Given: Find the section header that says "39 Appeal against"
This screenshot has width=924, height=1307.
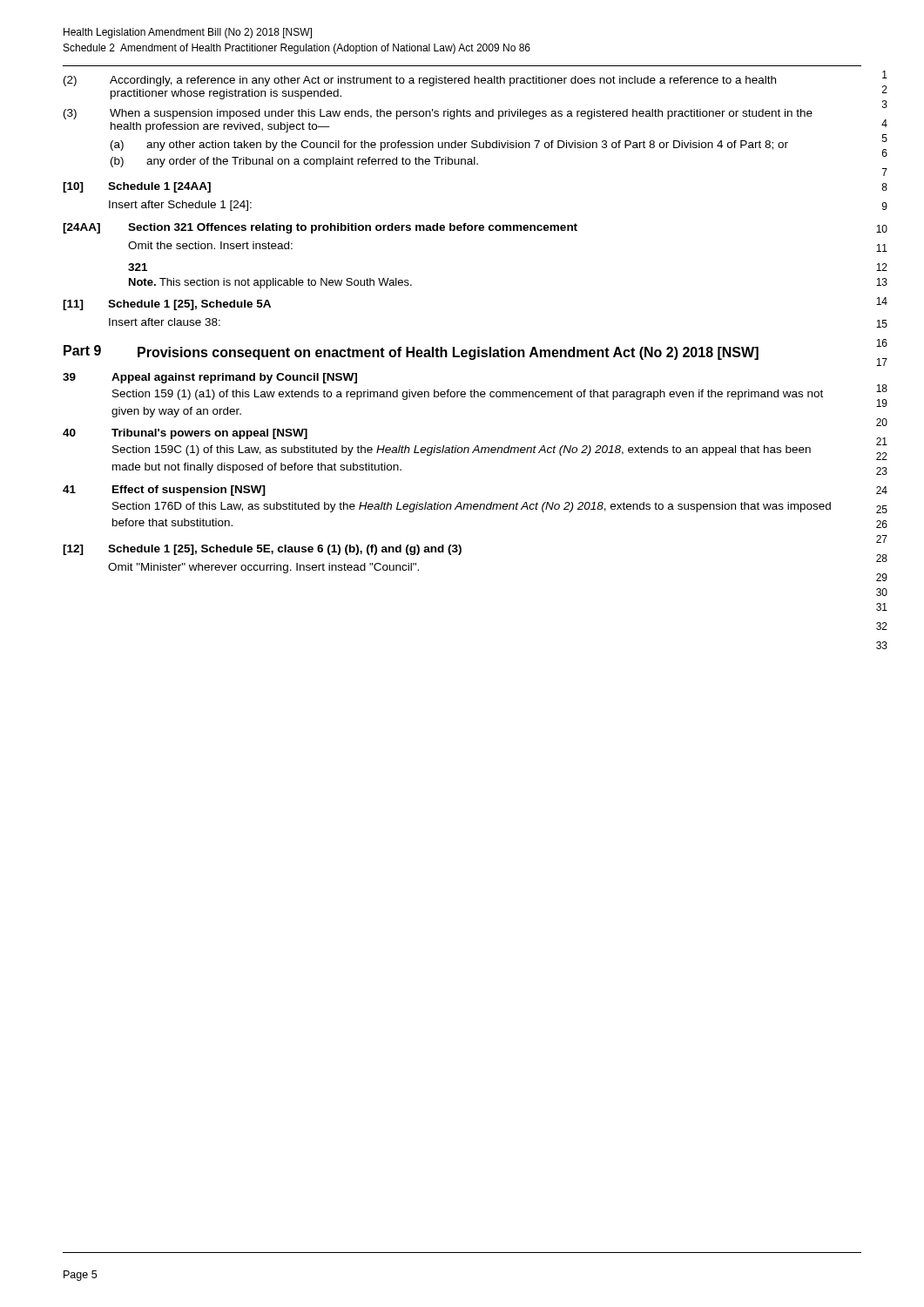Looking at the screenshot, I should 210,378.
